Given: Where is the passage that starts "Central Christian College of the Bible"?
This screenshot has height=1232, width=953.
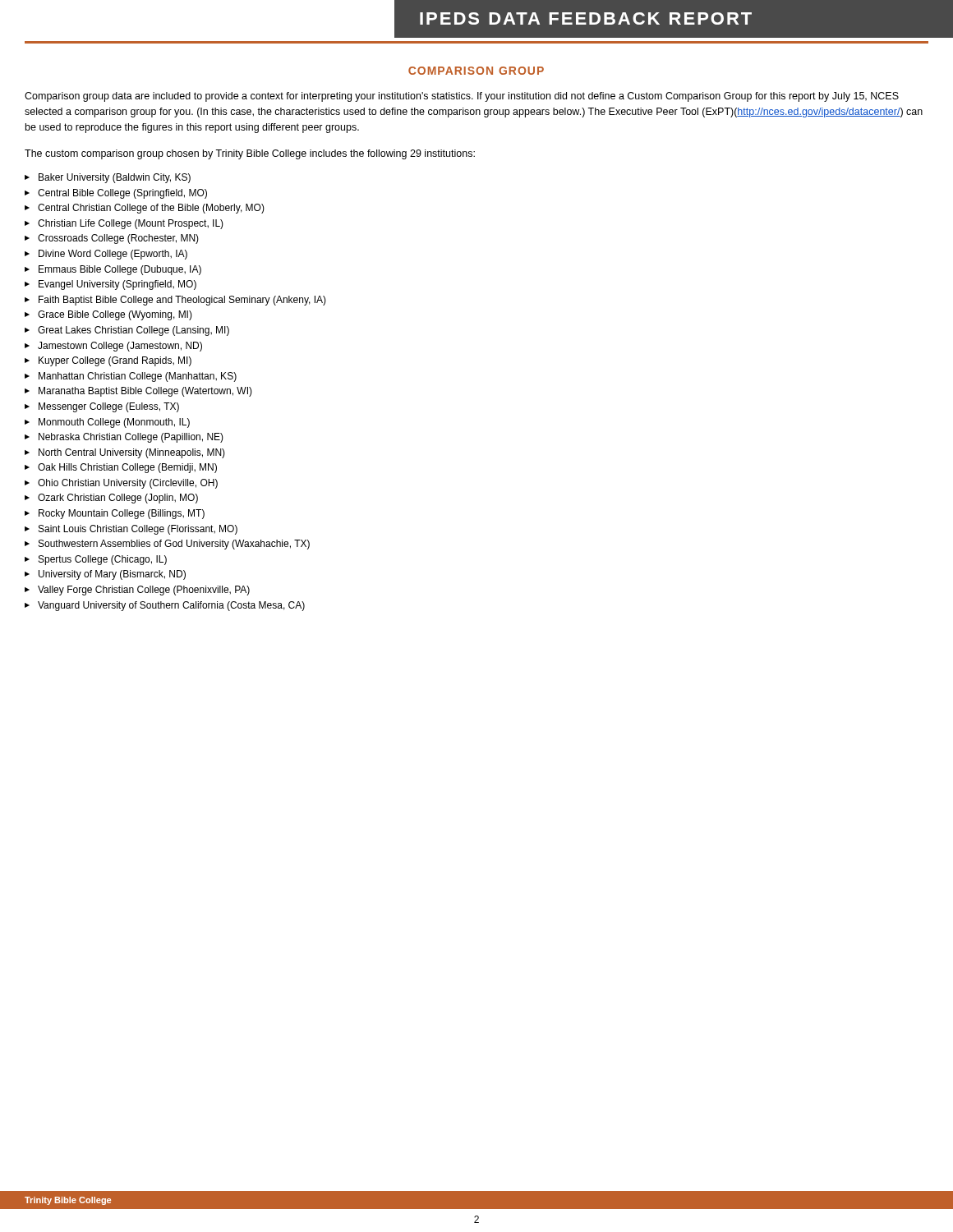Looking at the screenshot, I should (x=151, y=208).
